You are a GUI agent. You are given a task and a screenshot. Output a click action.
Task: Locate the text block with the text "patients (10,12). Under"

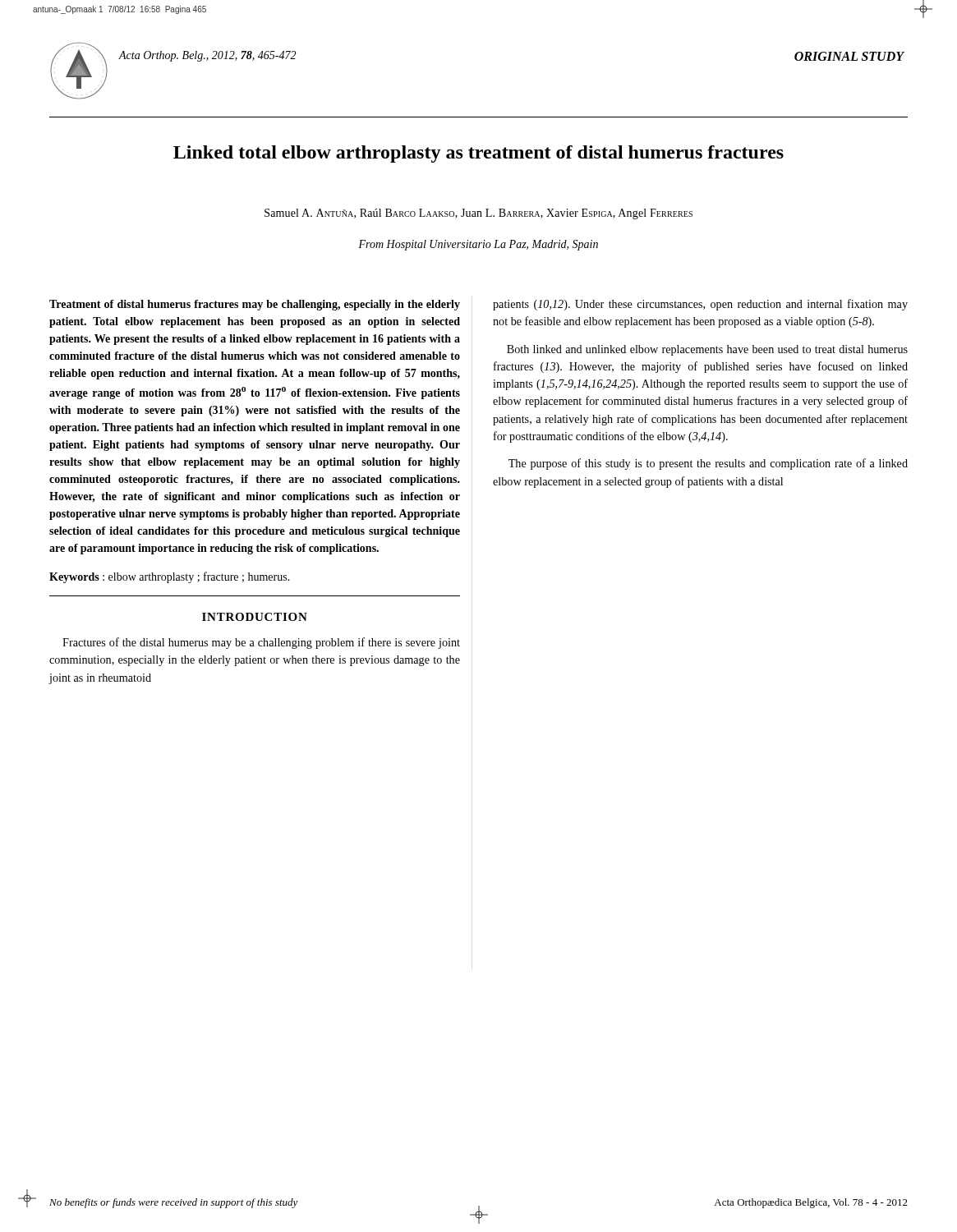700,313
